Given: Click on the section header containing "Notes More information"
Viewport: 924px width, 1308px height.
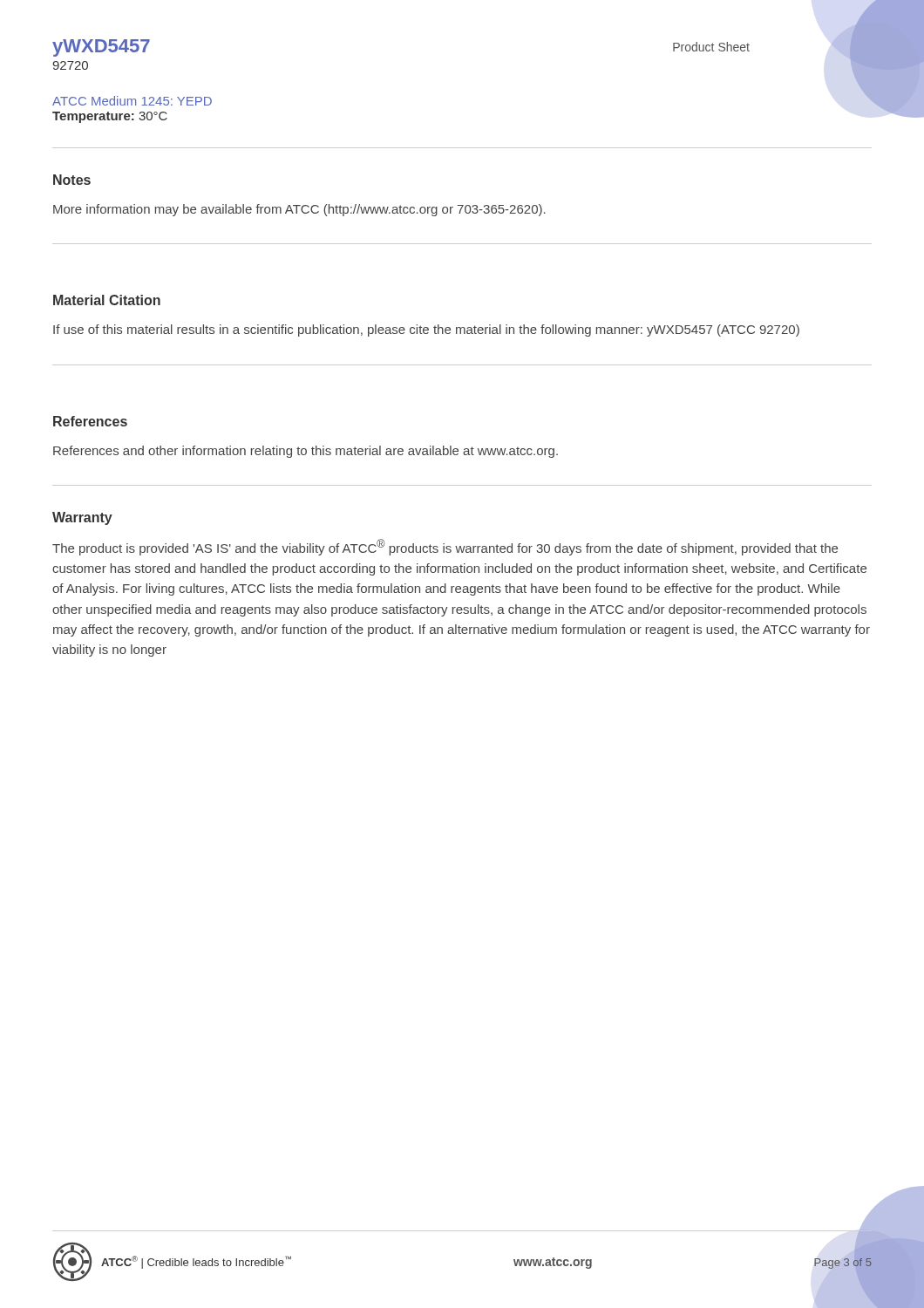Looking at the screenshot, I should [x=462, y=196].
